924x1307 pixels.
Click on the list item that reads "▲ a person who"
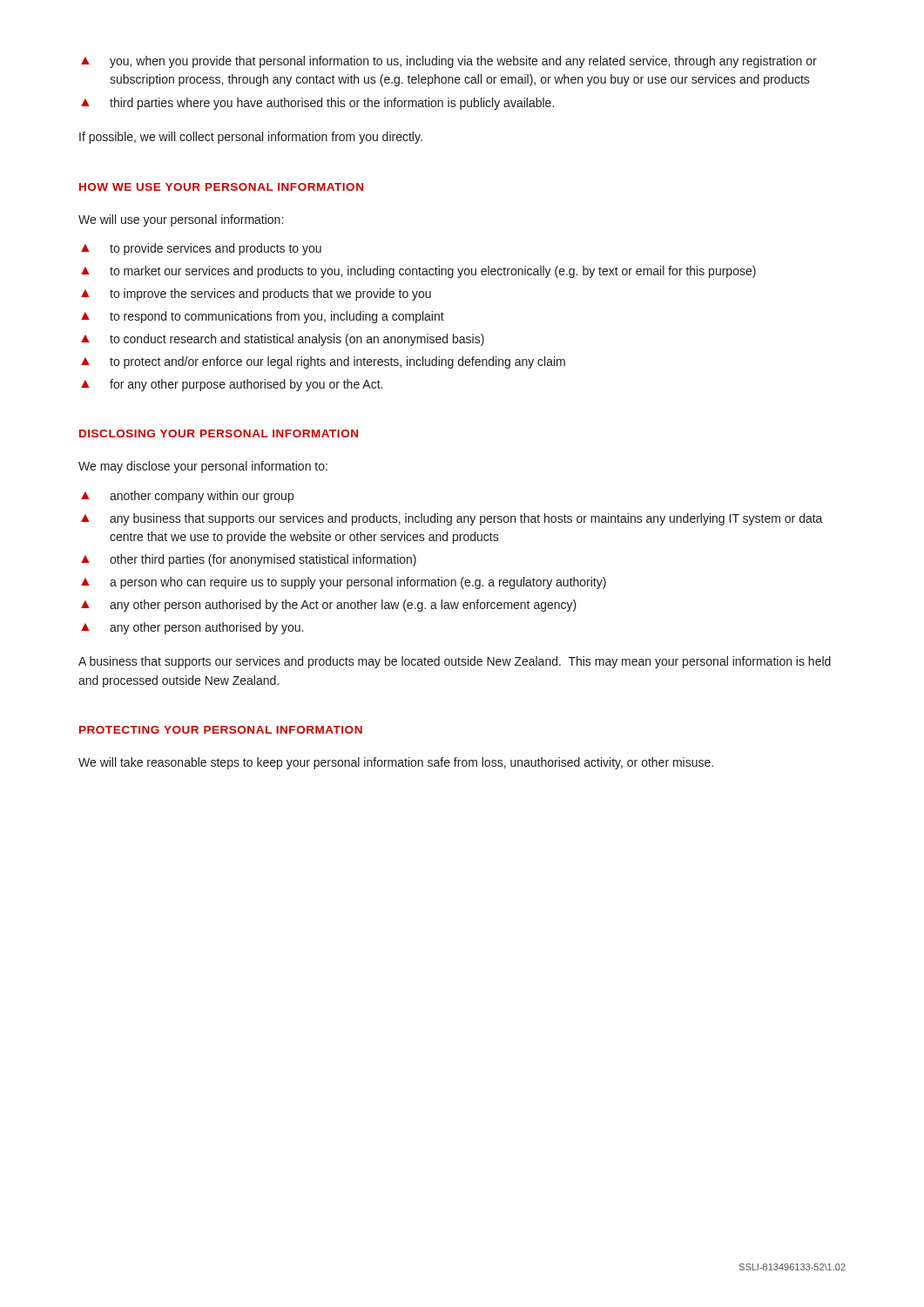(x=462, y=583)
